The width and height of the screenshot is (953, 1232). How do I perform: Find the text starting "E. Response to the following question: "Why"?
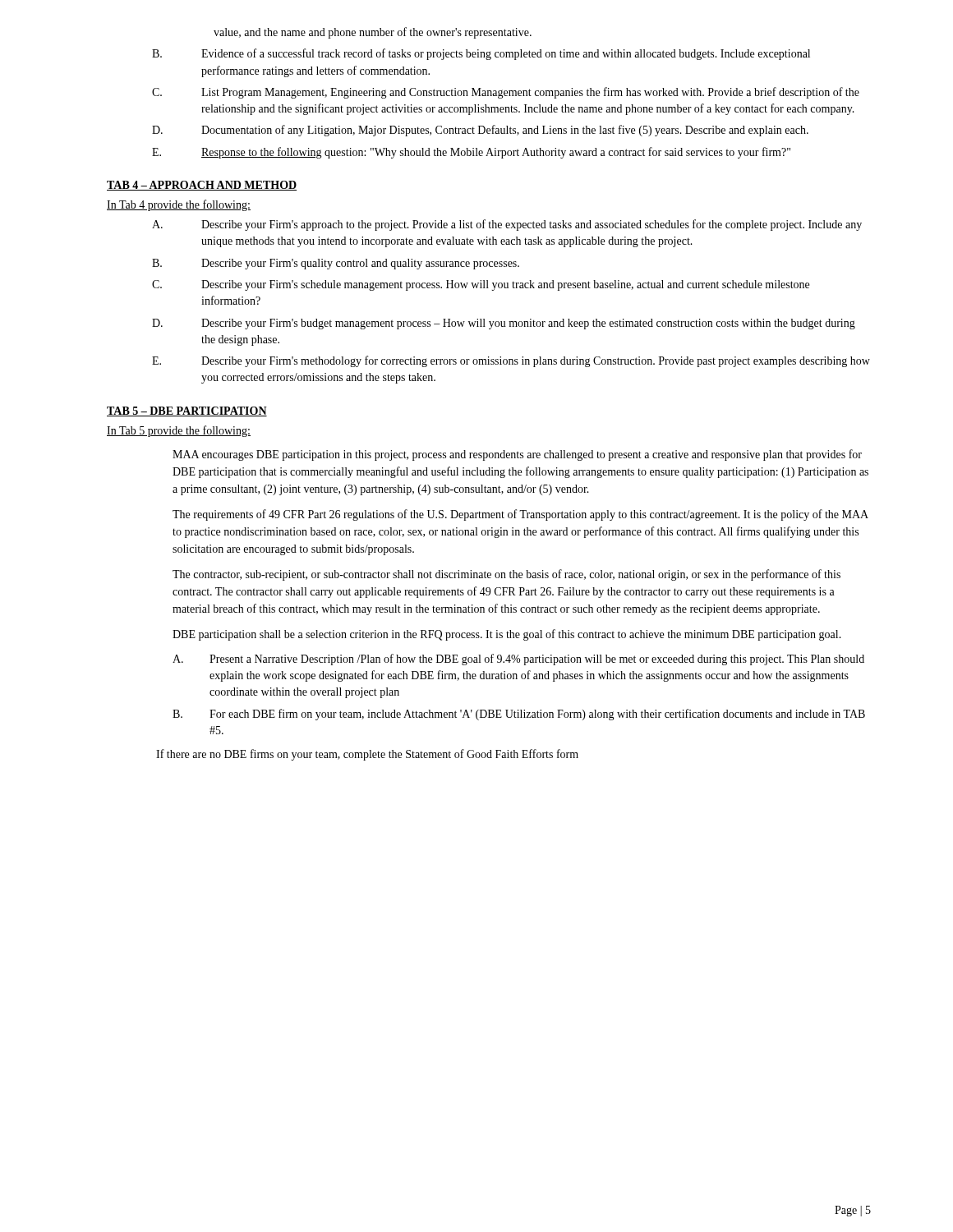[511, 153]
